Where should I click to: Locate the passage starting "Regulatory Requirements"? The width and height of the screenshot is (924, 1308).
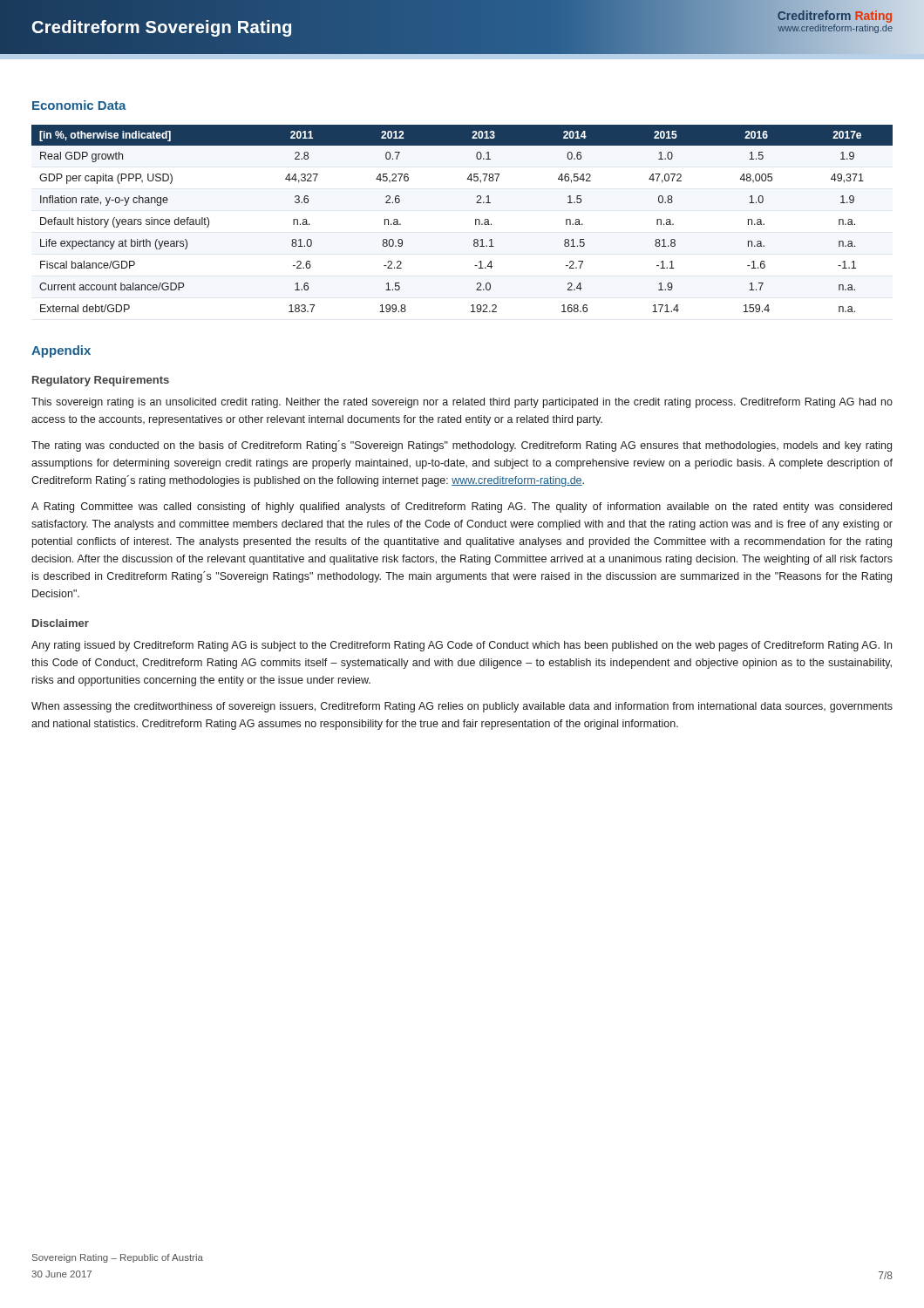click(100, 380)
